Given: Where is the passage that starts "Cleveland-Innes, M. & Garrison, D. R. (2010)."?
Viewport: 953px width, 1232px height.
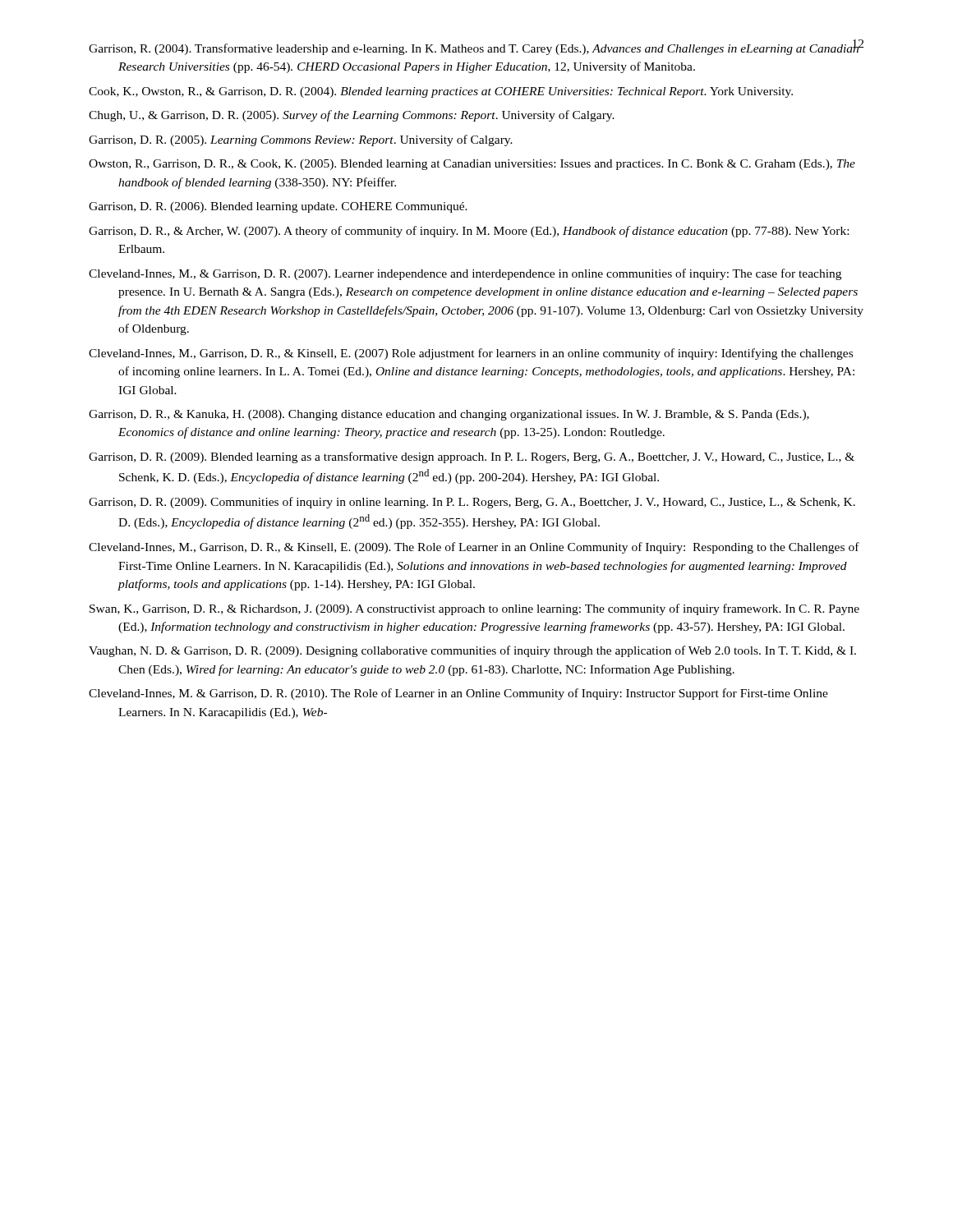Looking at the screenshot, I should (458, 702).
